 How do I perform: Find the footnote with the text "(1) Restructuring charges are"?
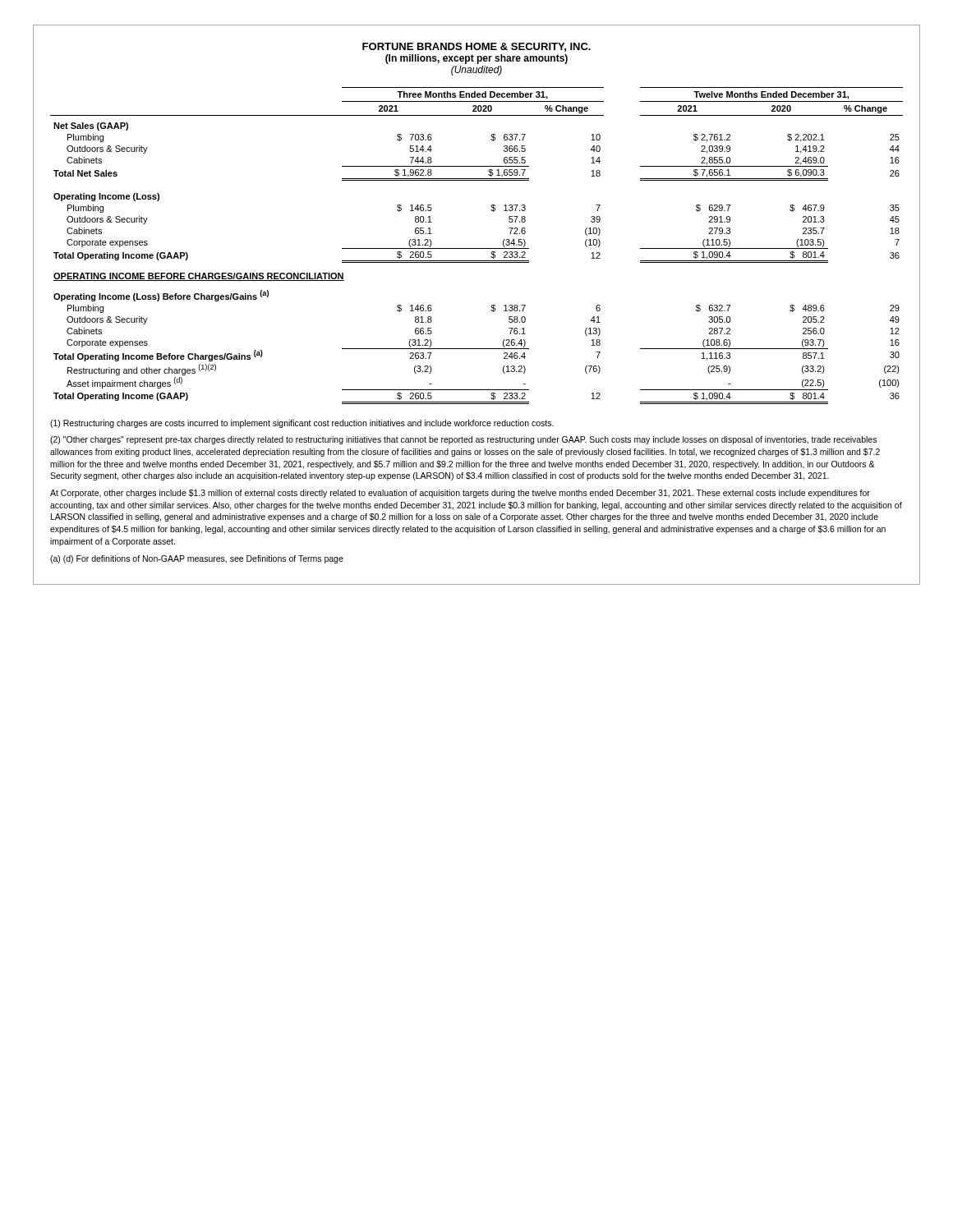click(476, 423)
